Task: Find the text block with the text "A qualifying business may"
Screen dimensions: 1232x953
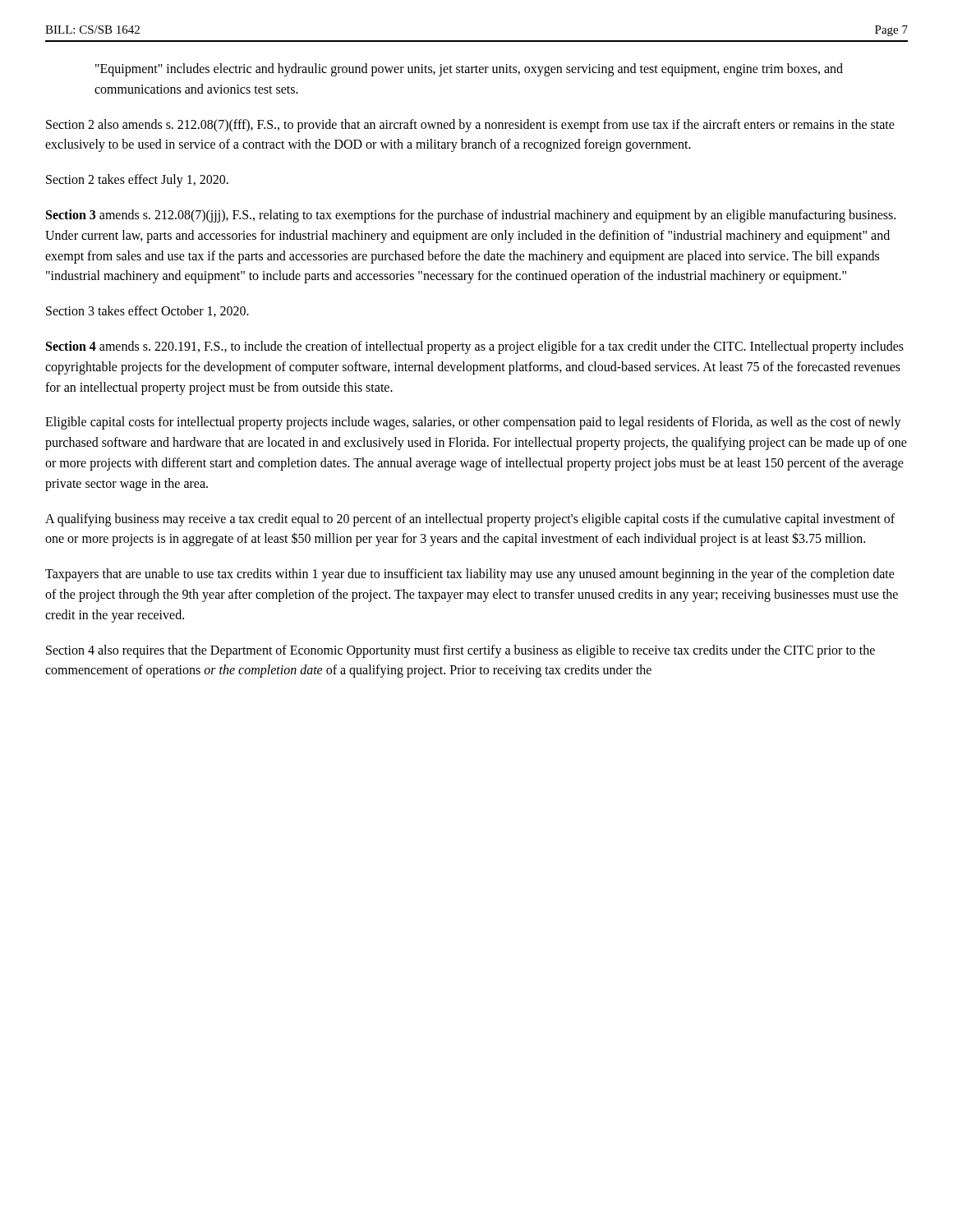Action: point(470,528)
